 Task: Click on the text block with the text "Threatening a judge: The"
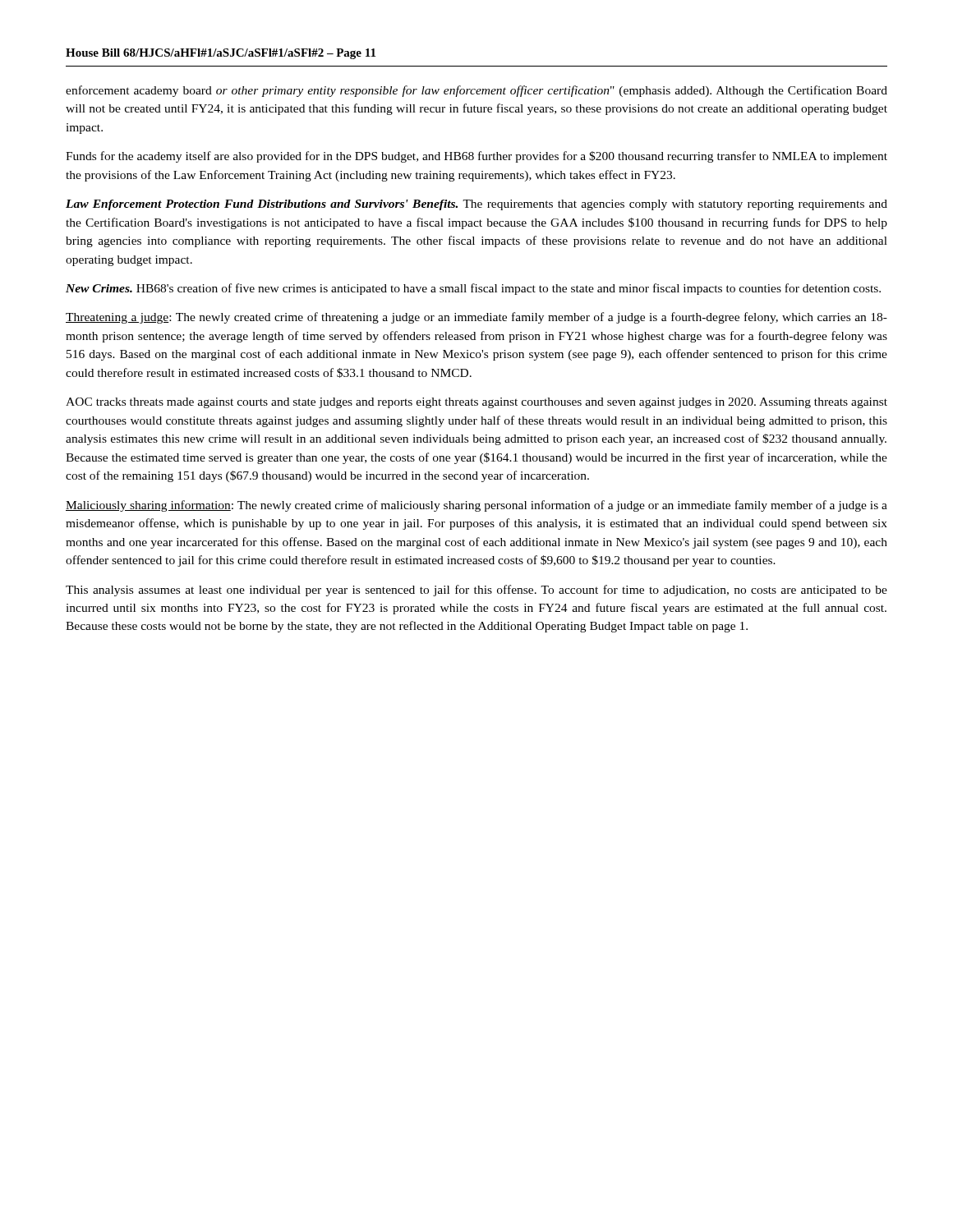[476, 345]
